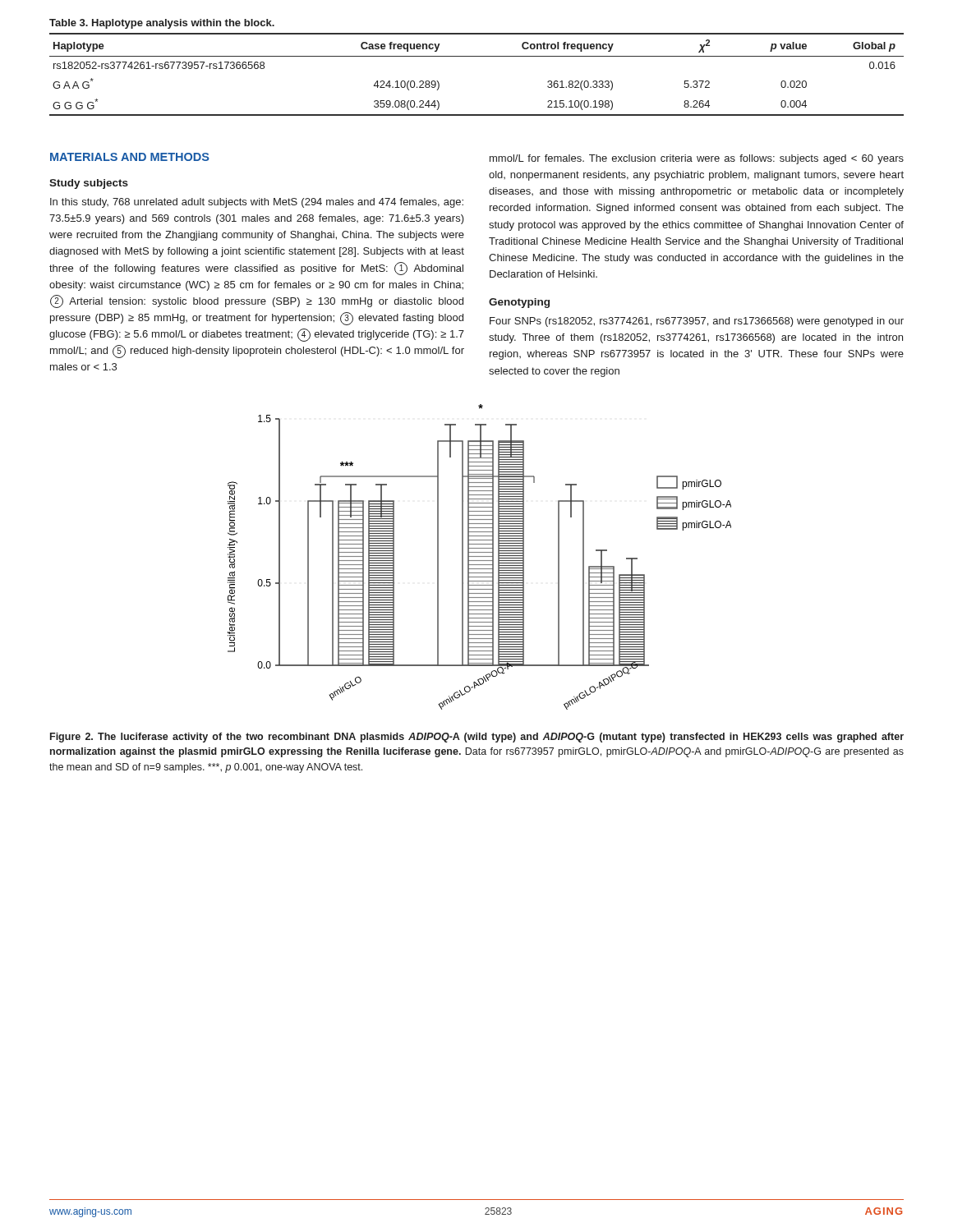This screenshot has height=1232, width=953.
Task: Select the bar chart
Action: [476, 558]
